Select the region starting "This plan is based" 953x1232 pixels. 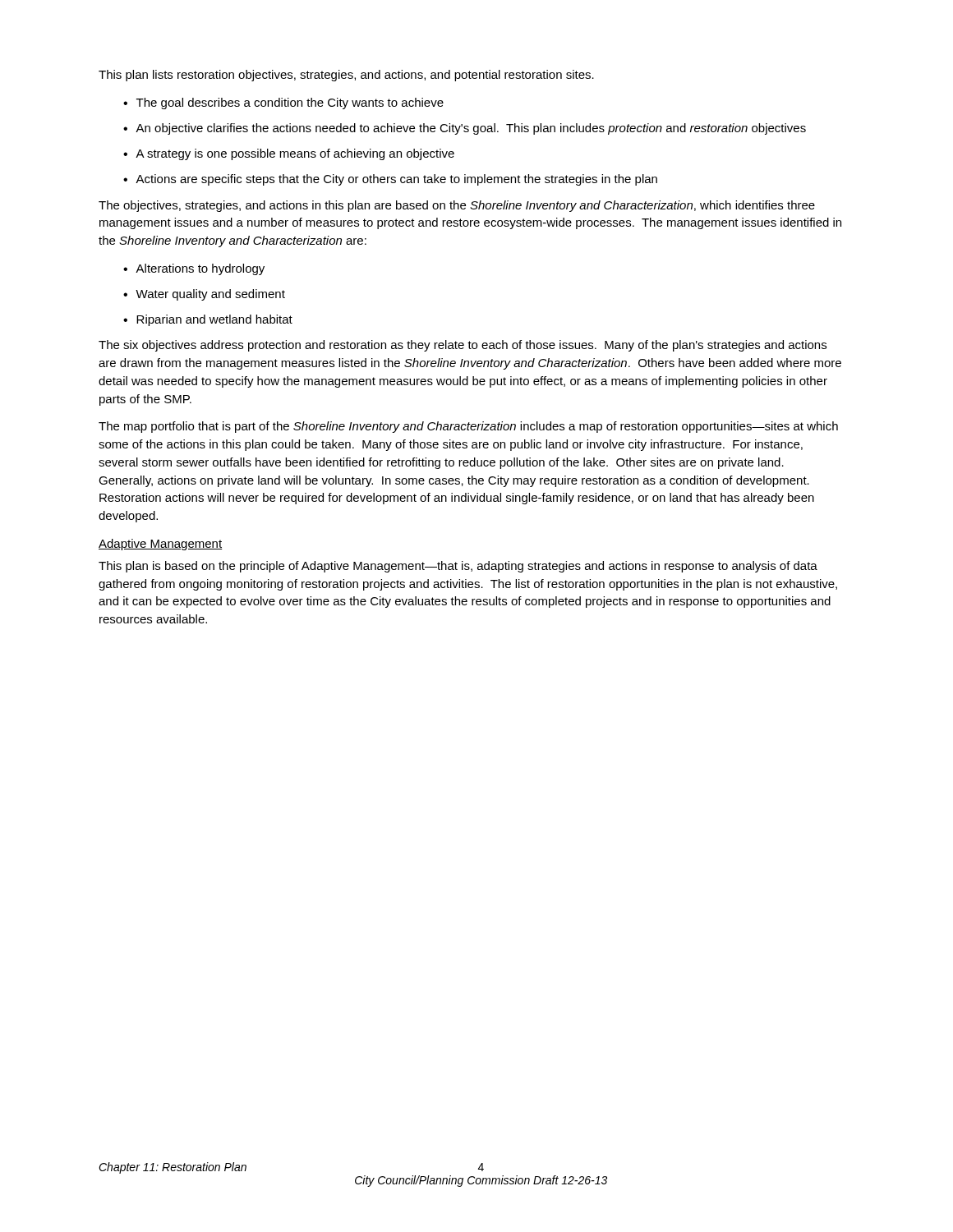(468, 592)
